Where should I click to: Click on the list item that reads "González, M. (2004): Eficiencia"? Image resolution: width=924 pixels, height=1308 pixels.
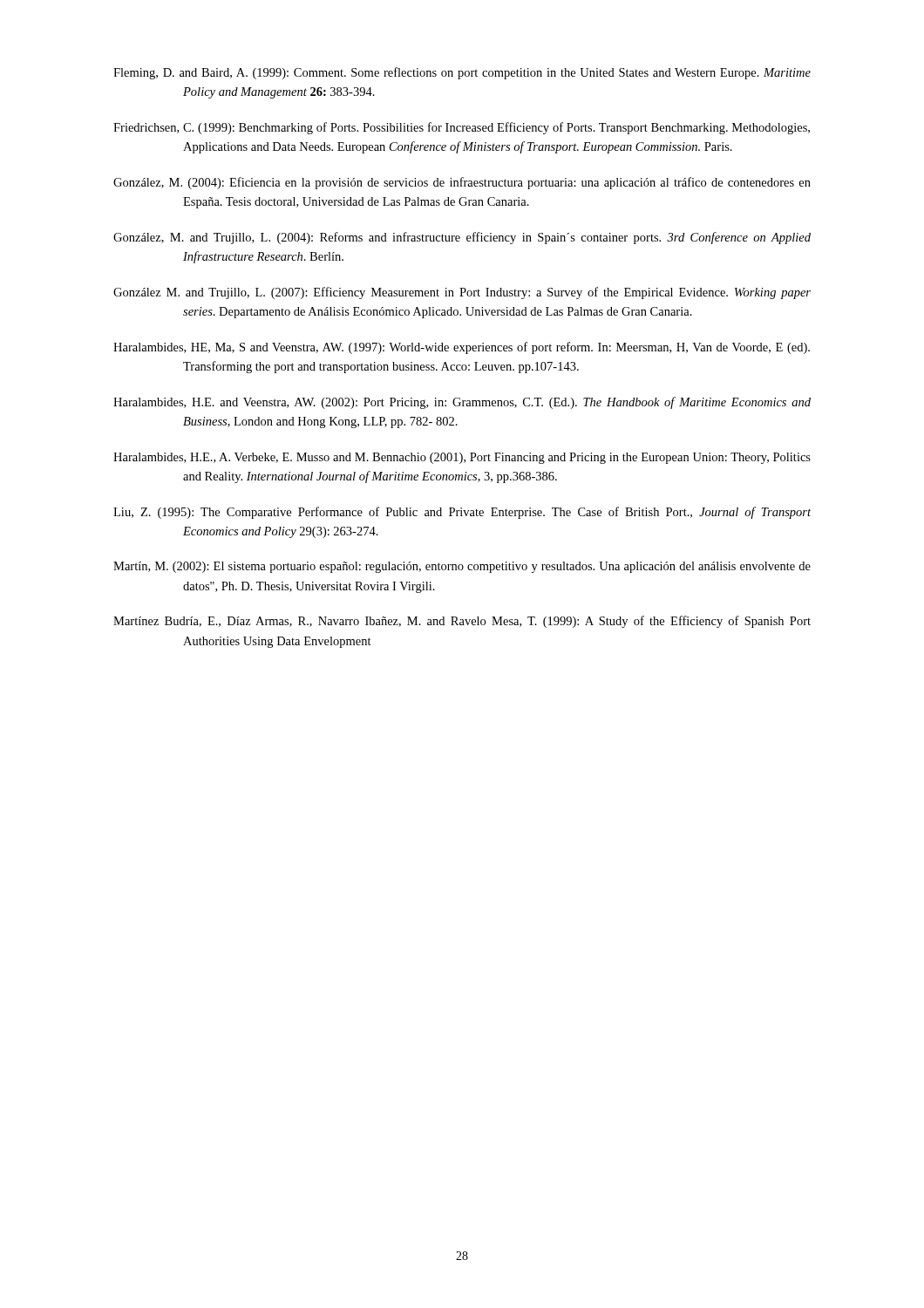(462, 192)
